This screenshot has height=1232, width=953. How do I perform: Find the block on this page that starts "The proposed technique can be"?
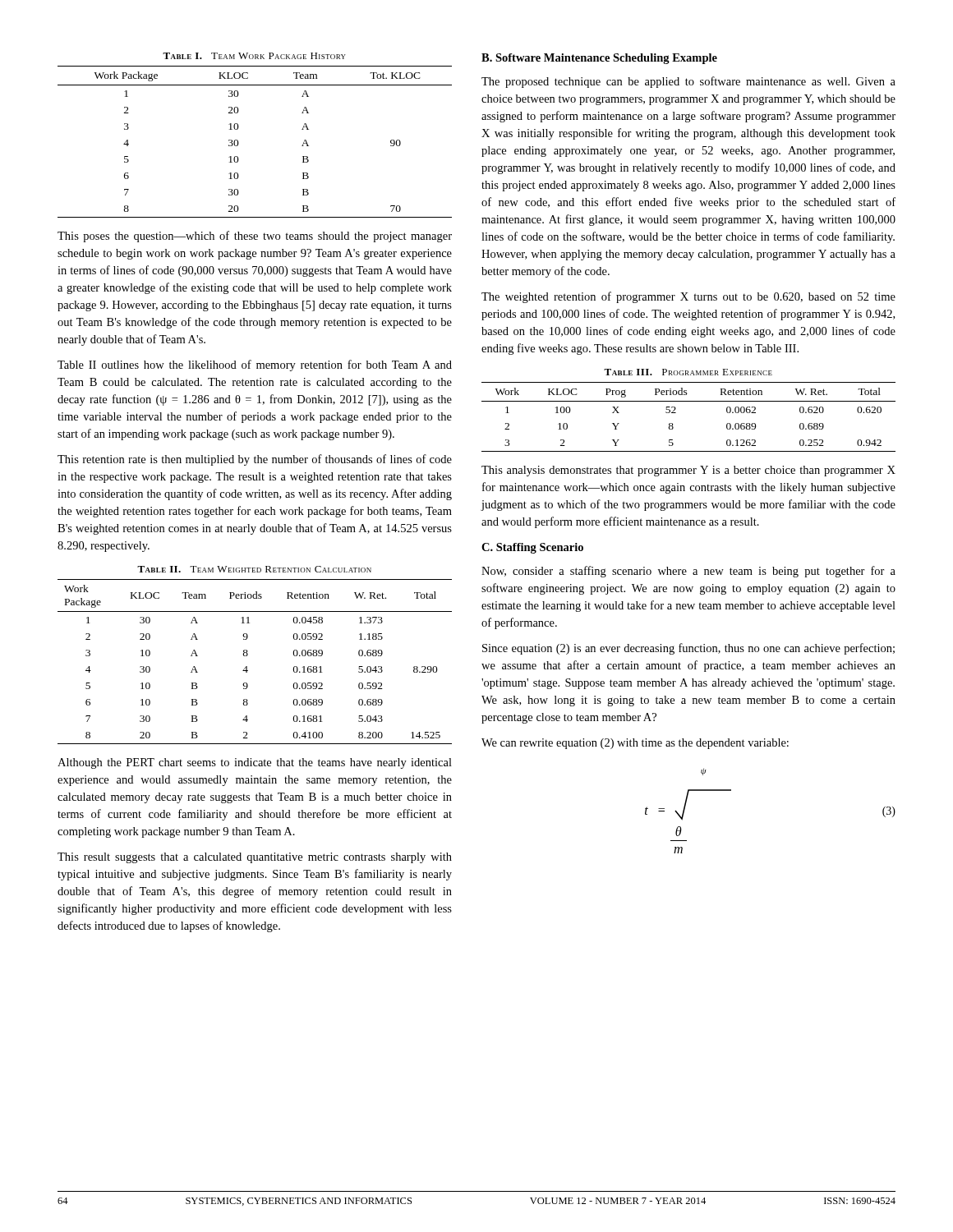click(688, 177)
